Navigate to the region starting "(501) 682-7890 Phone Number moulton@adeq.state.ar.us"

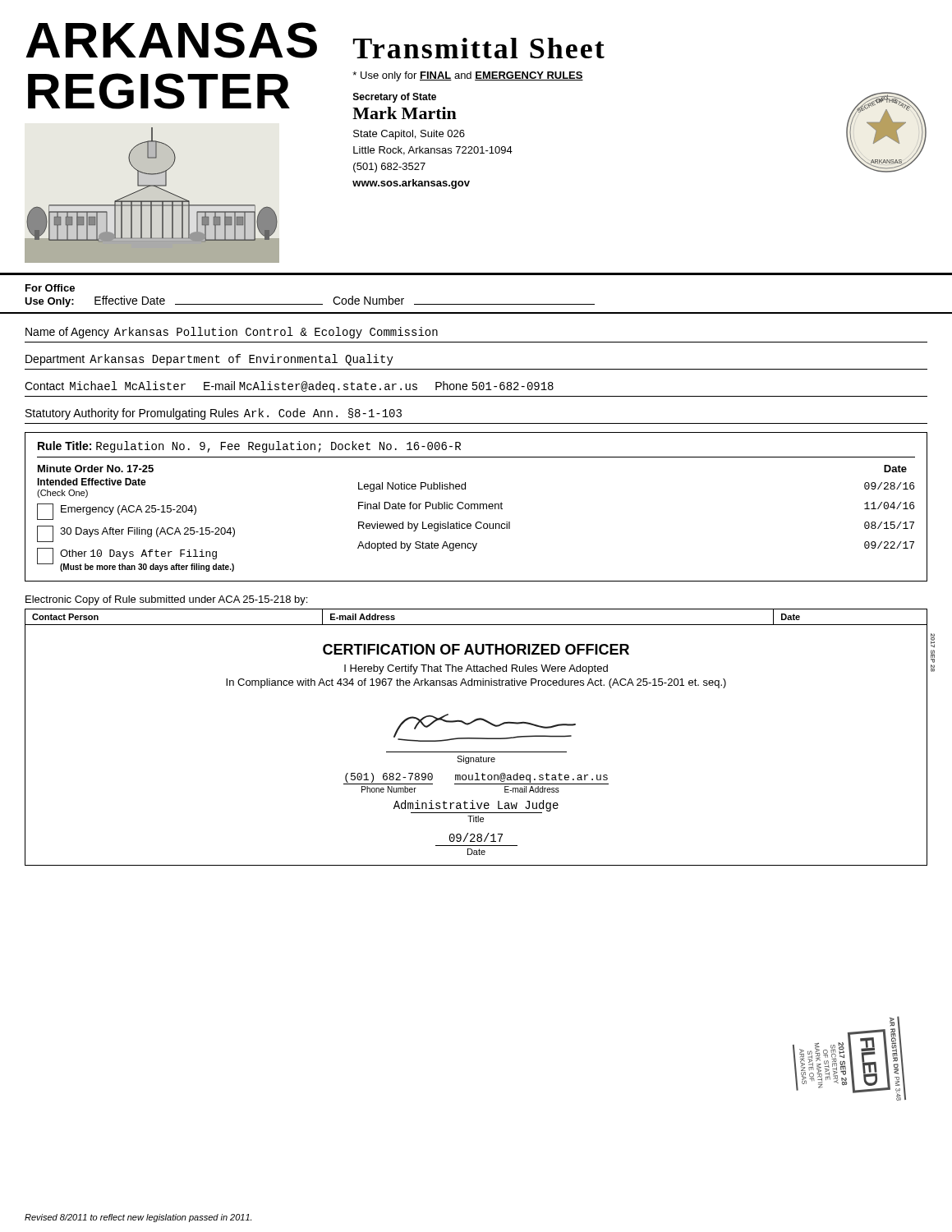[476, 783]
